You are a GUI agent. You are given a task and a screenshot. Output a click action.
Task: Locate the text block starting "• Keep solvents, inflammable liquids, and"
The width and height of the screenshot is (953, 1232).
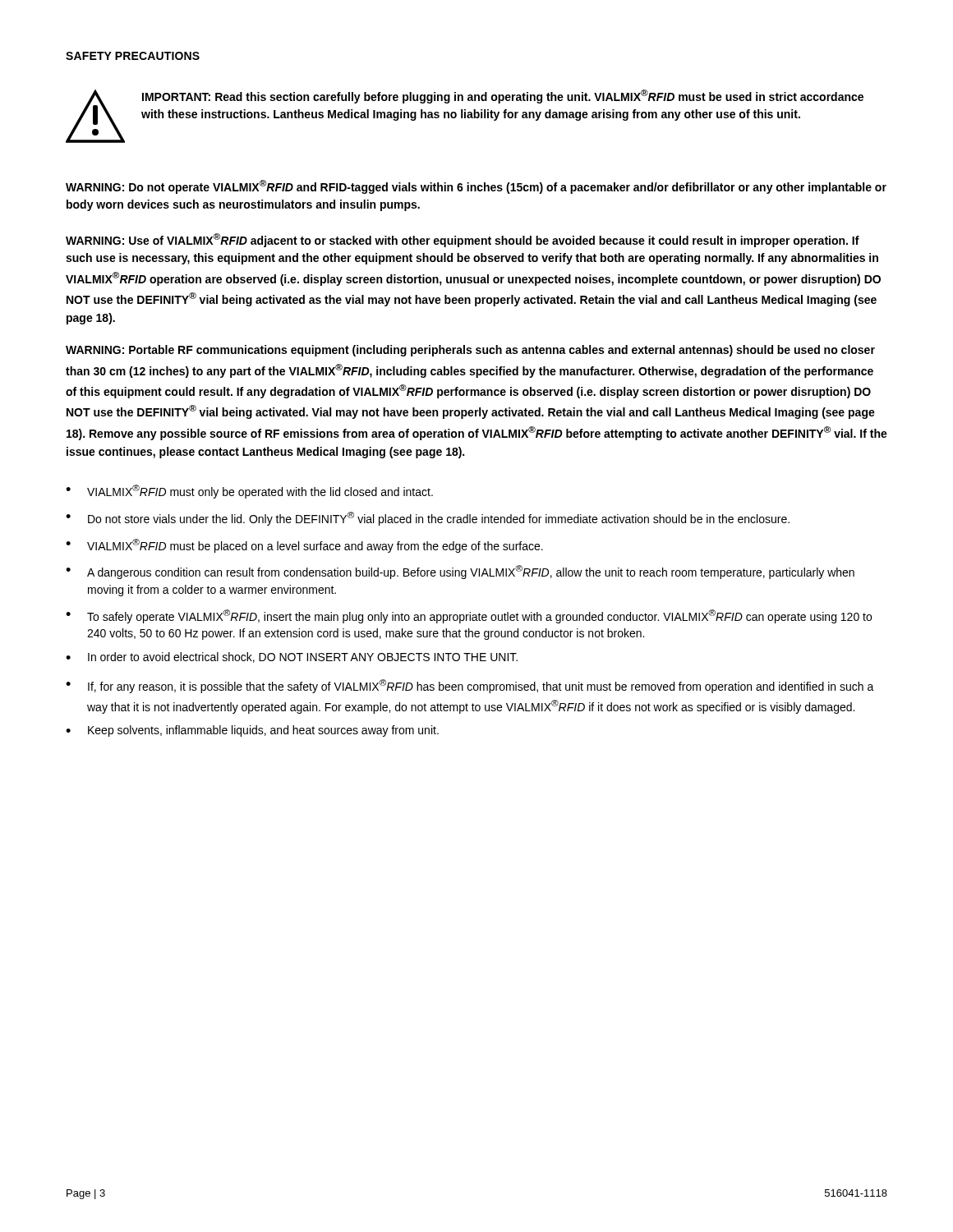252,731
